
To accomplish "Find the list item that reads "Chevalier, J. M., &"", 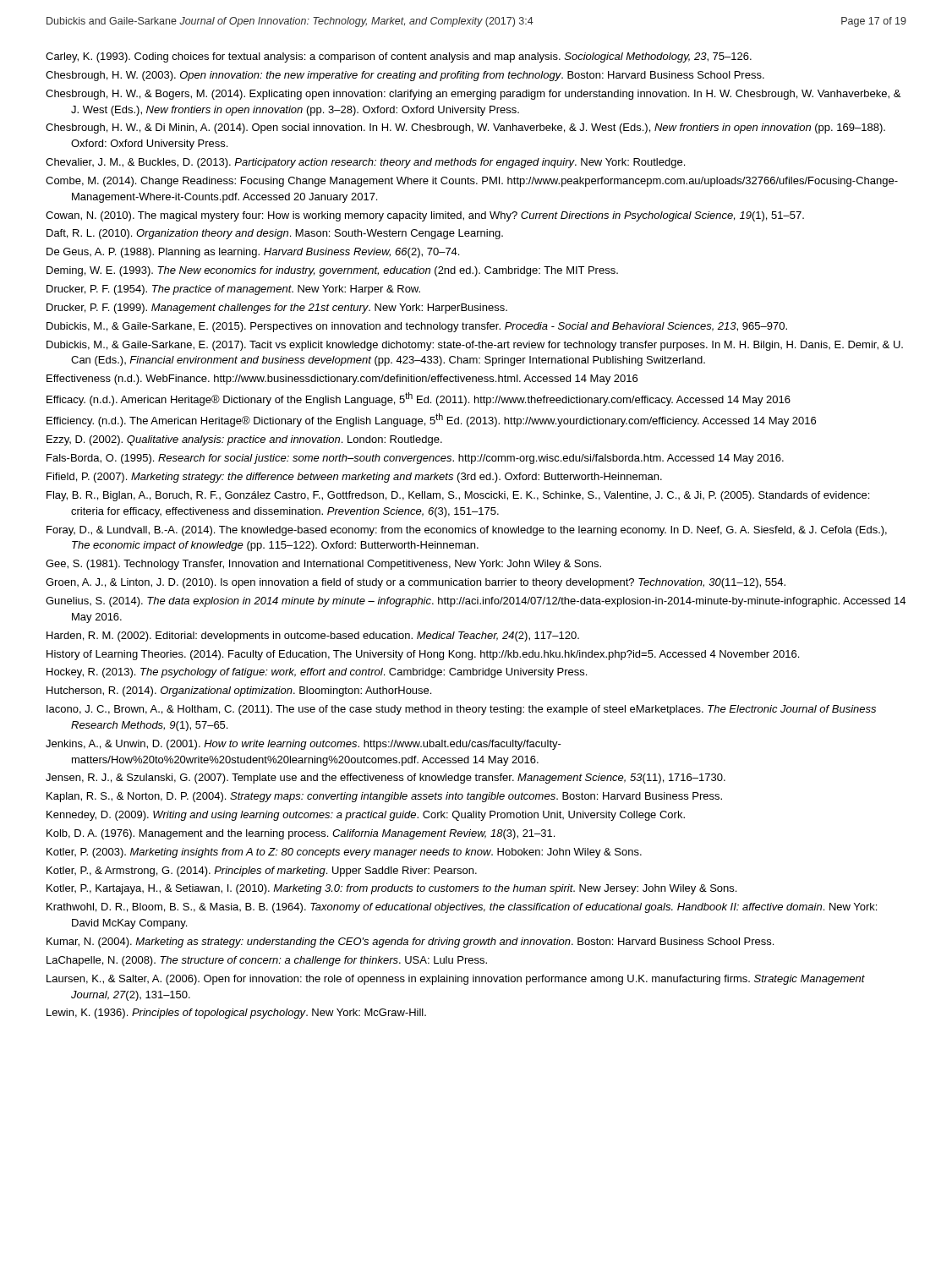I will 366,162.
